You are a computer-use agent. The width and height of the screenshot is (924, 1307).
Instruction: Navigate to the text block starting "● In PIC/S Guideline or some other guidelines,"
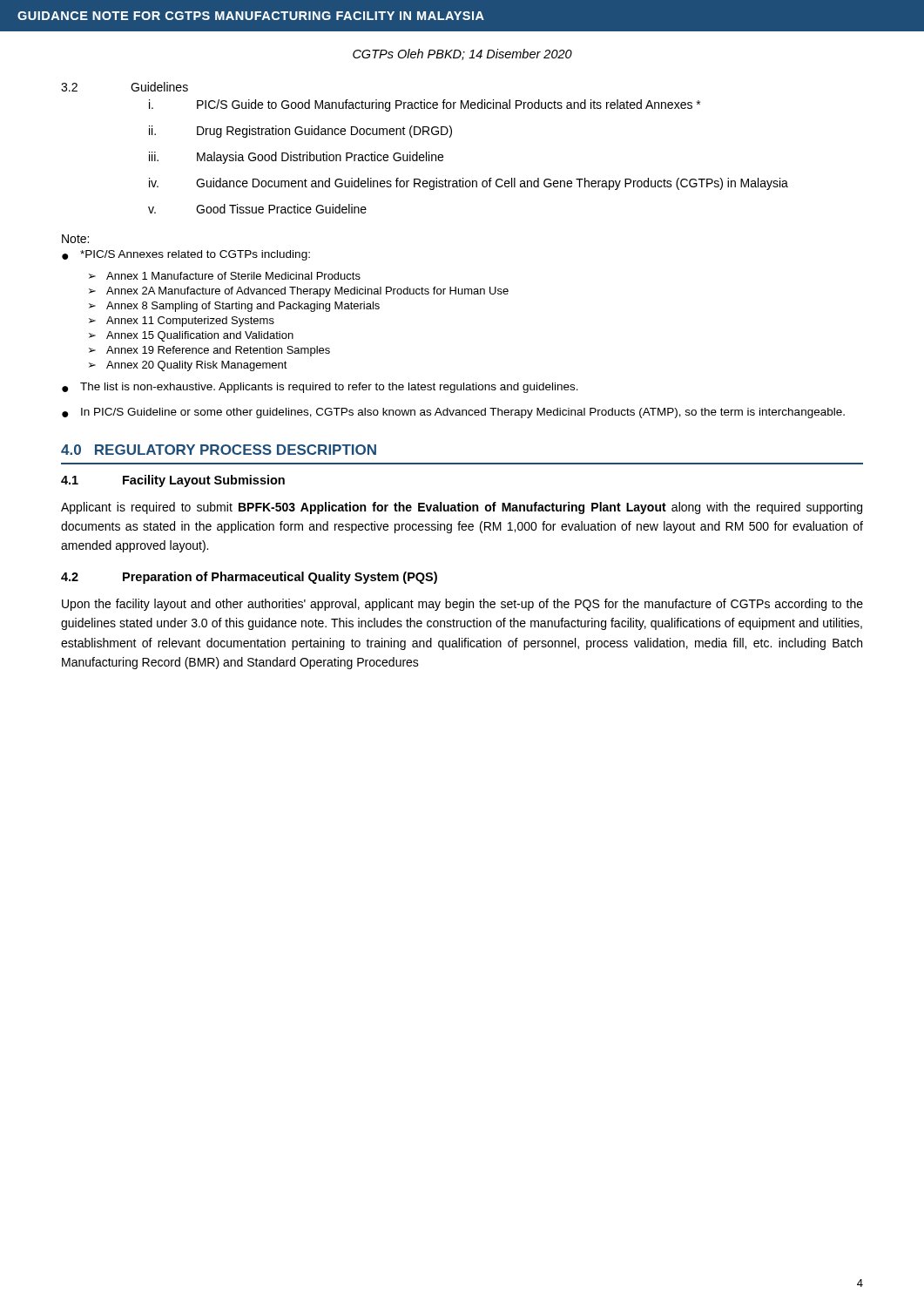tap(462, 414)
